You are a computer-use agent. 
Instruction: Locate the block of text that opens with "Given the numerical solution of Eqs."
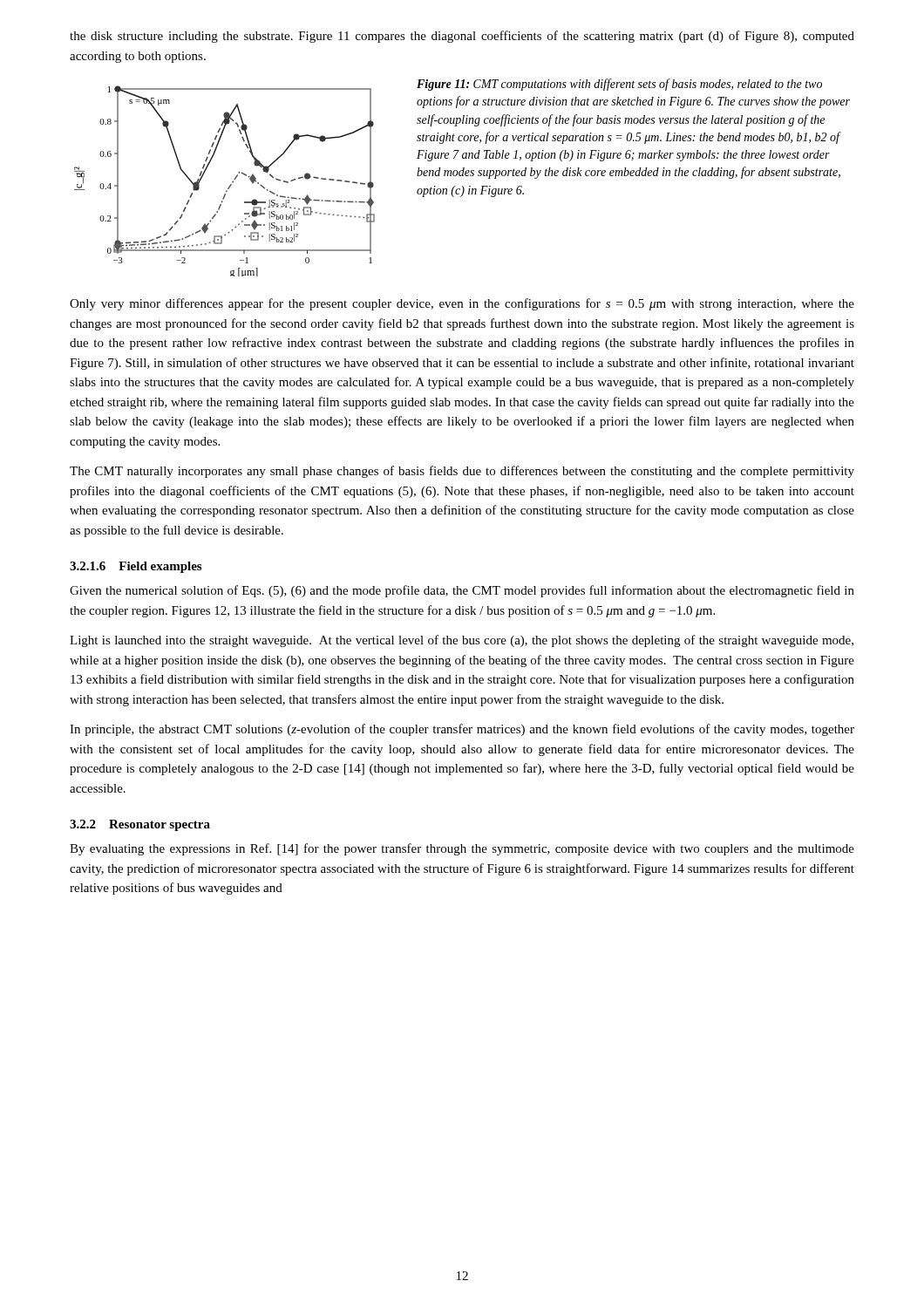(x=462, y=600)
